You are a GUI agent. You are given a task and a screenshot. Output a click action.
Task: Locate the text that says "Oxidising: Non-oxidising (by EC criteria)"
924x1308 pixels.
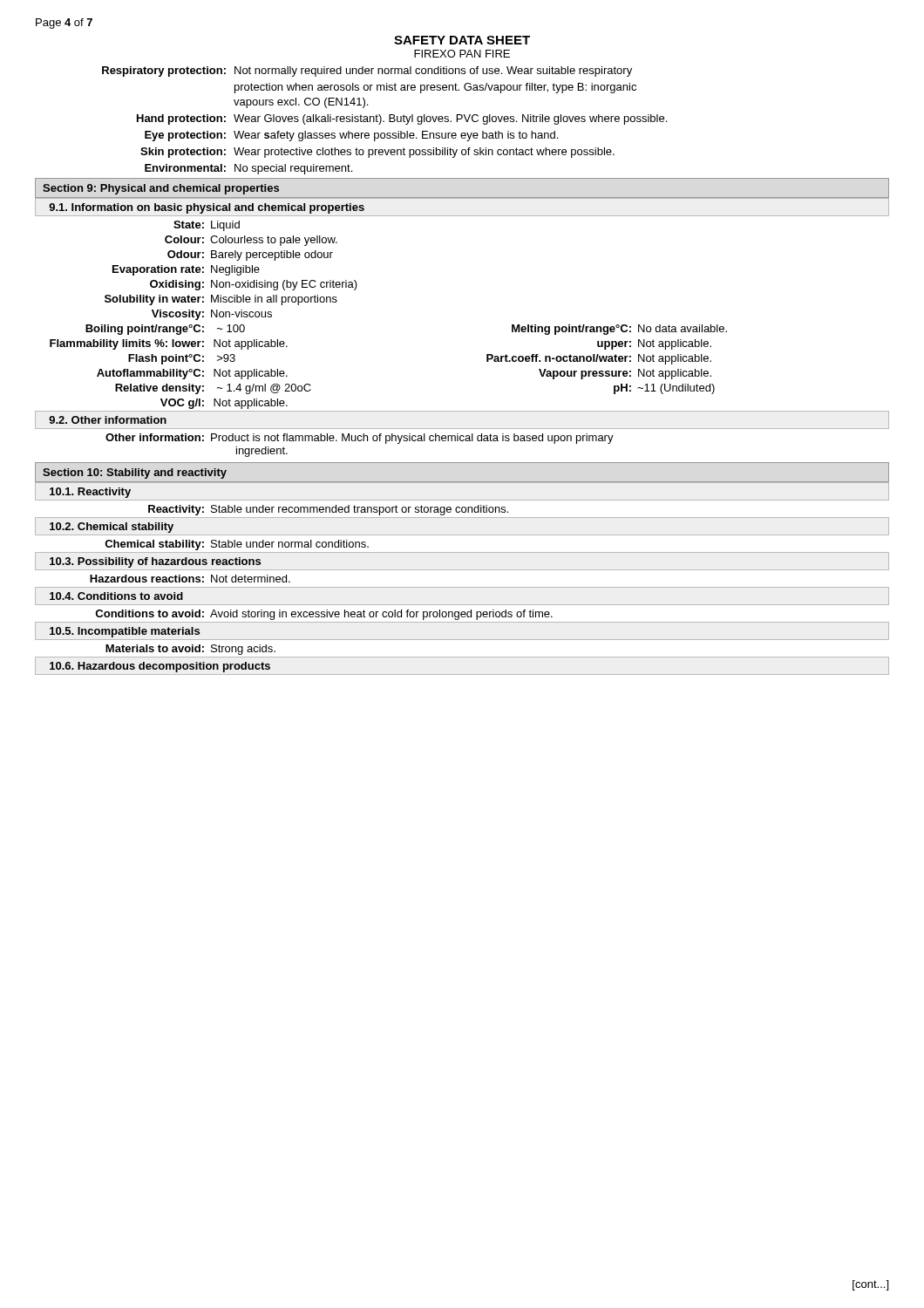coord(254,285)
